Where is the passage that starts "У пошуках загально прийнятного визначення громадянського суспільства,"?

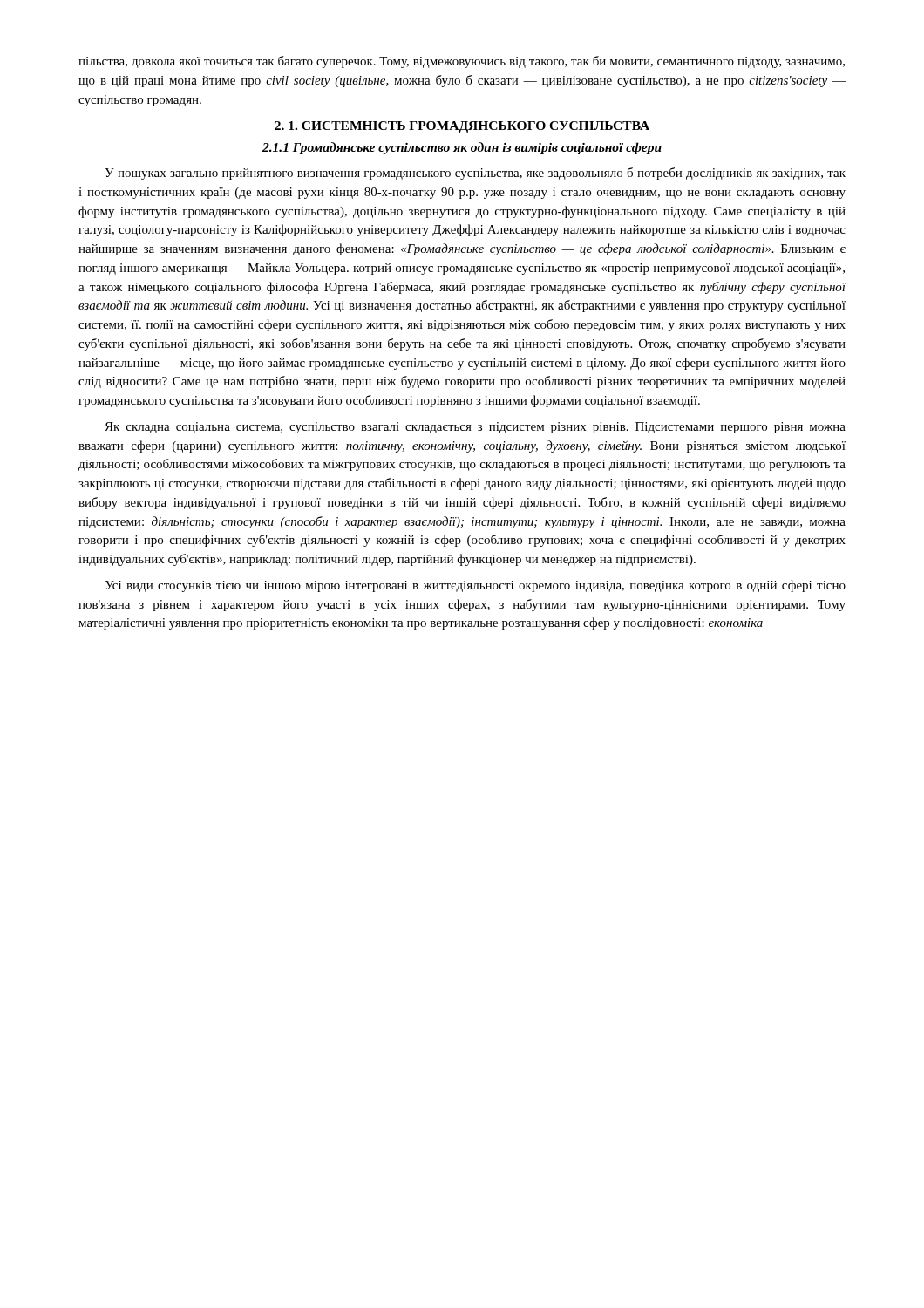(x=462, y=287)
